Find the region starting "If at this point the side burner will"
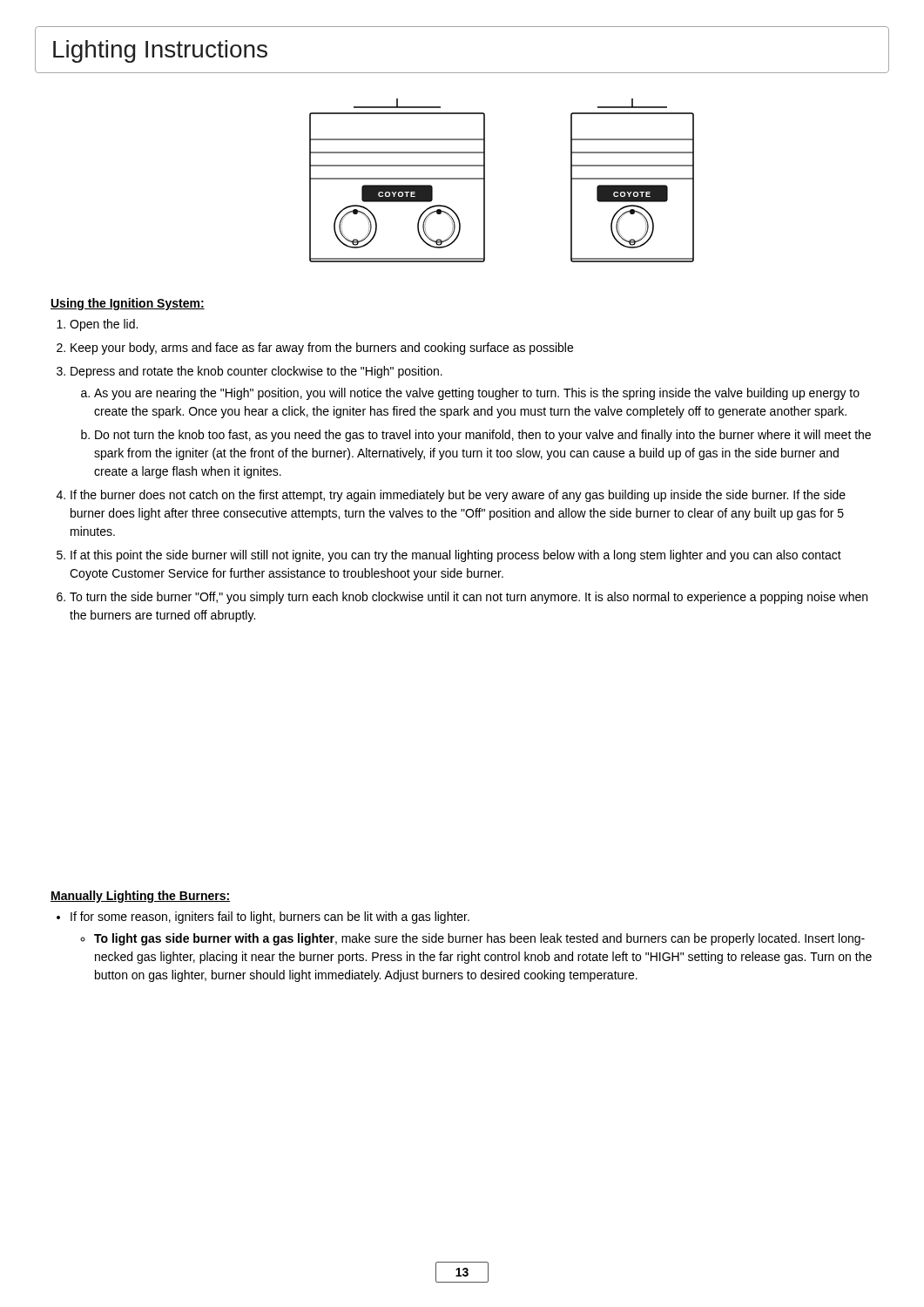Screen dimensions: 1307x924 (x=455, y=564)
